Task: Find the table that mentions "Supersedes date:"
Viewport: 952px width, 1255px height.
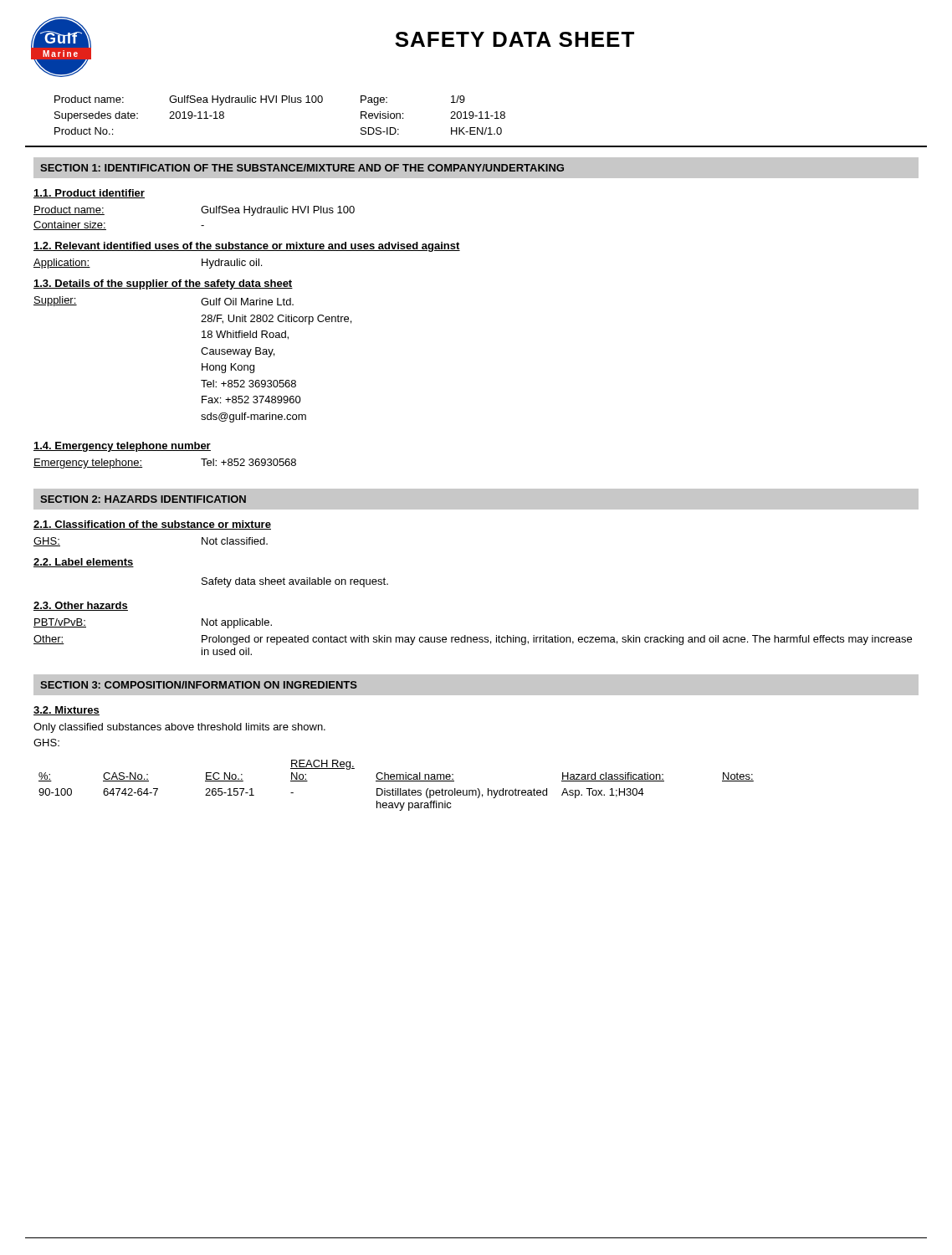Action: click(x=476, y=115)
